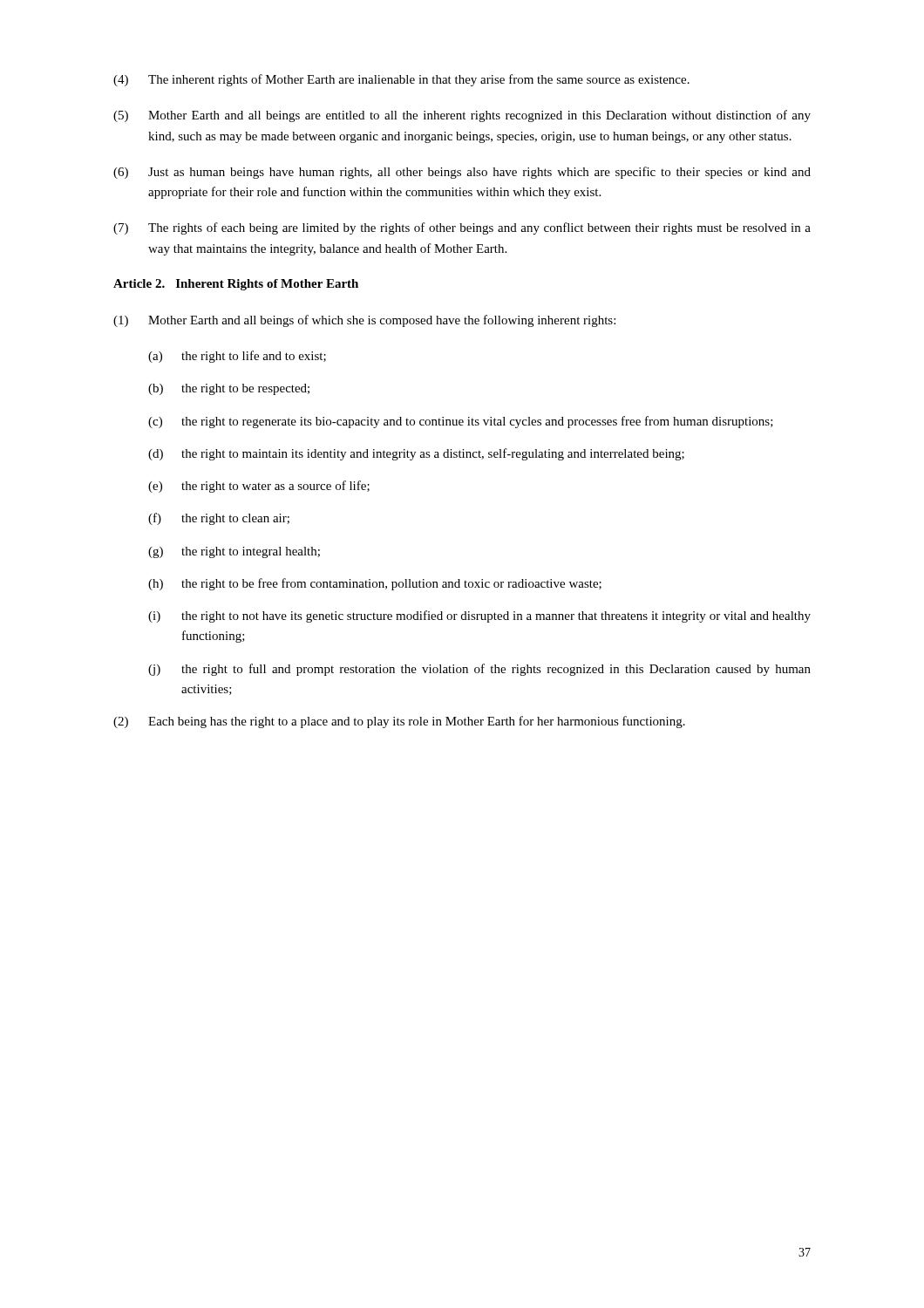Find the list item with the text "(e) the right to water"

pyautogui.click(x=259, y=487)
